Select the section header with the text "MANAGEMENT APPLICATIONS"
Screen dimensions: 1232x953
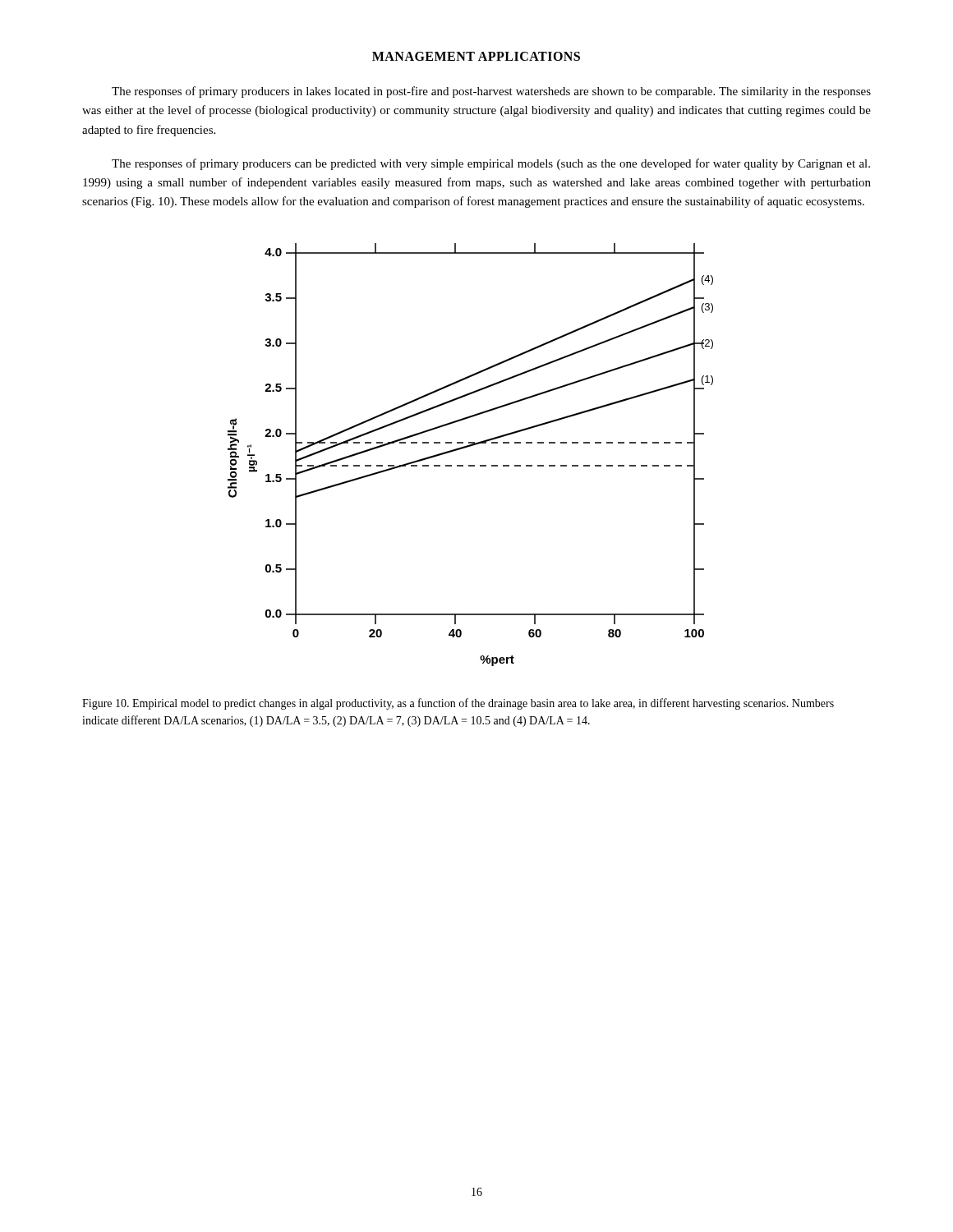(476, 56)
